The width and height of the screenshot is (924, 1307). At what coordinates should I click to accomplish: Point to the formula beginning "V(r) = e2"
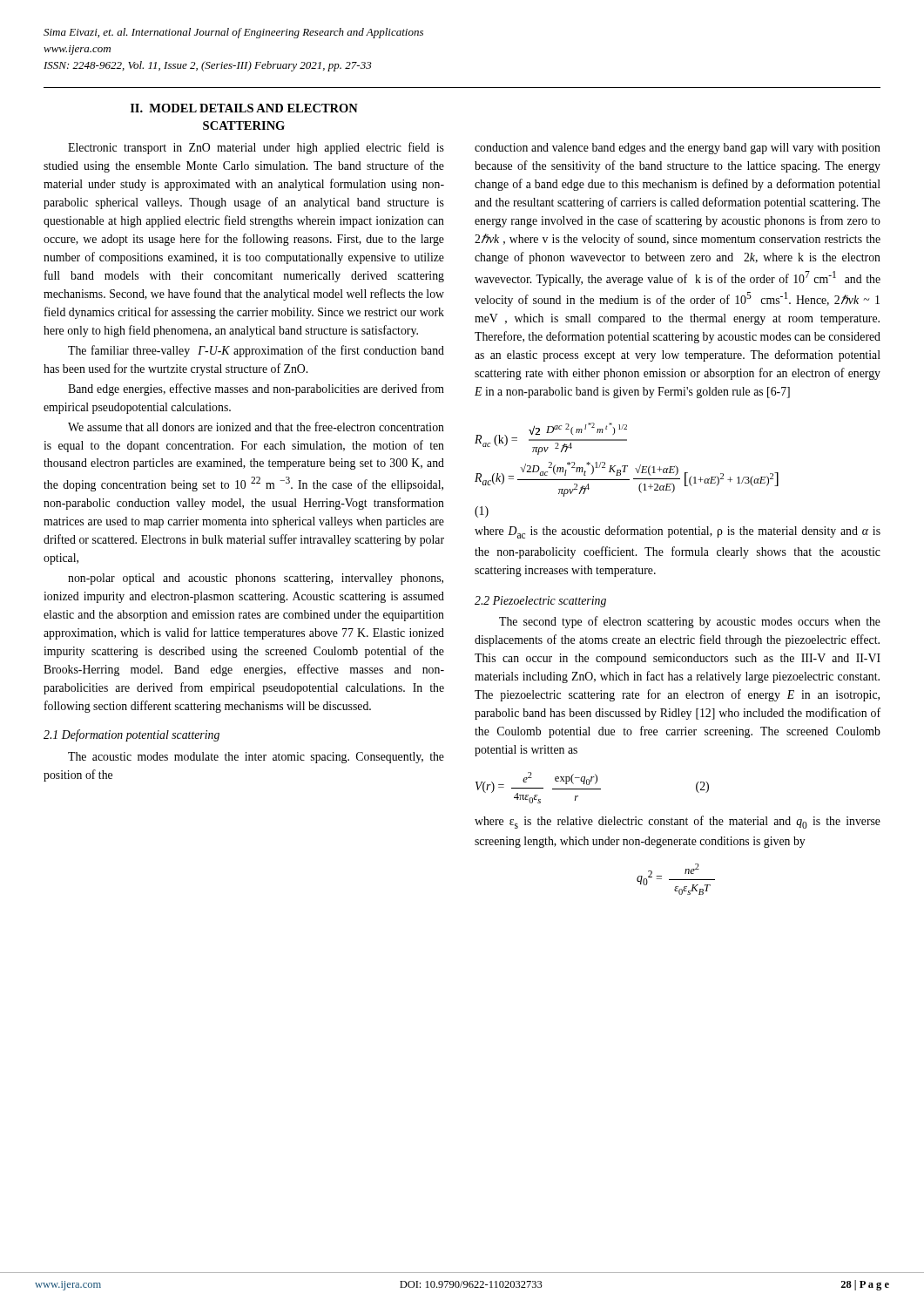click(x=592, y=788)
